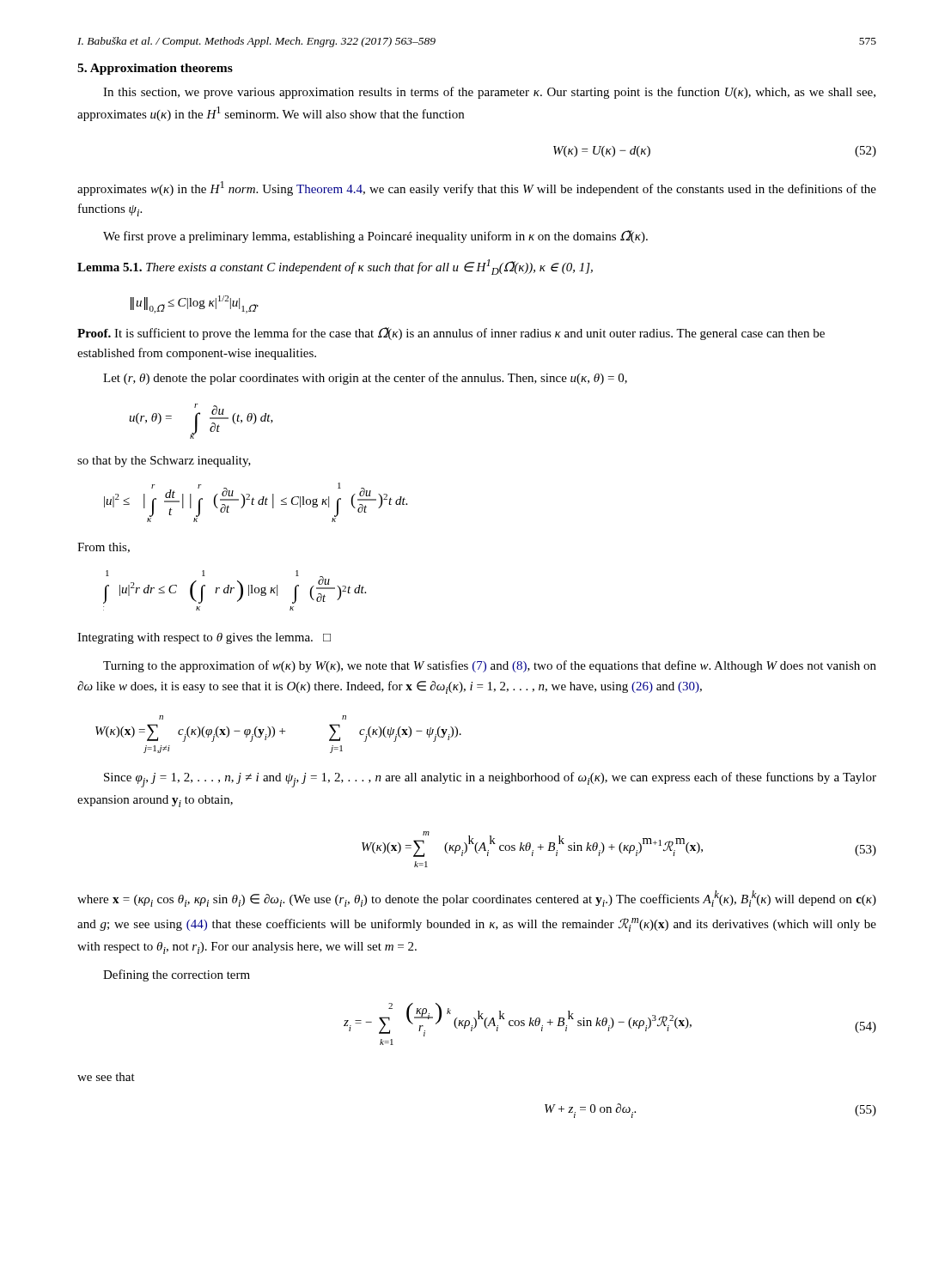Locate the text "we see that"
This screenshot has width=945, height=1288.
(106, 1077)
